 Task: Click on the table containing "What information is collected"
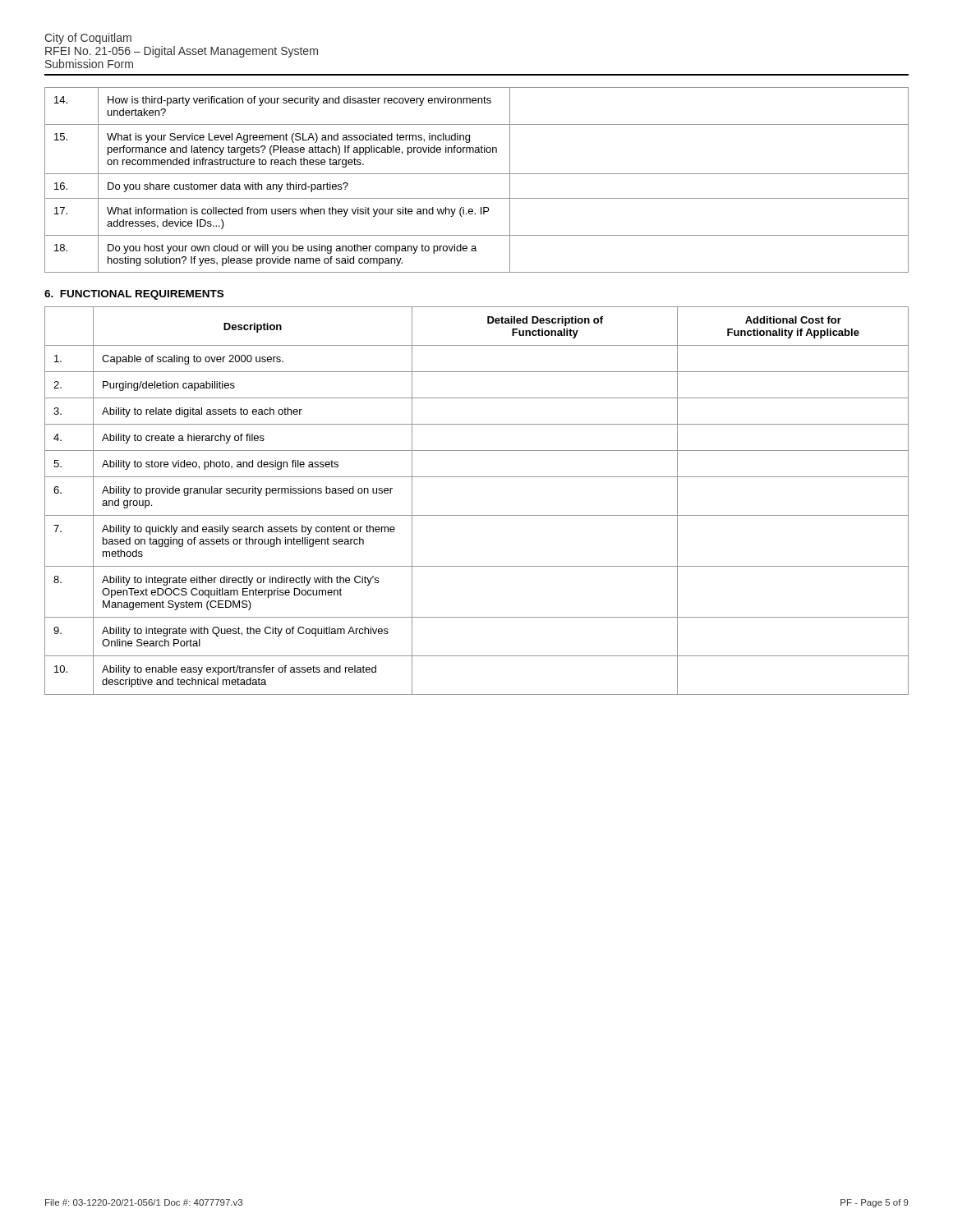click(x=476, y=180)
